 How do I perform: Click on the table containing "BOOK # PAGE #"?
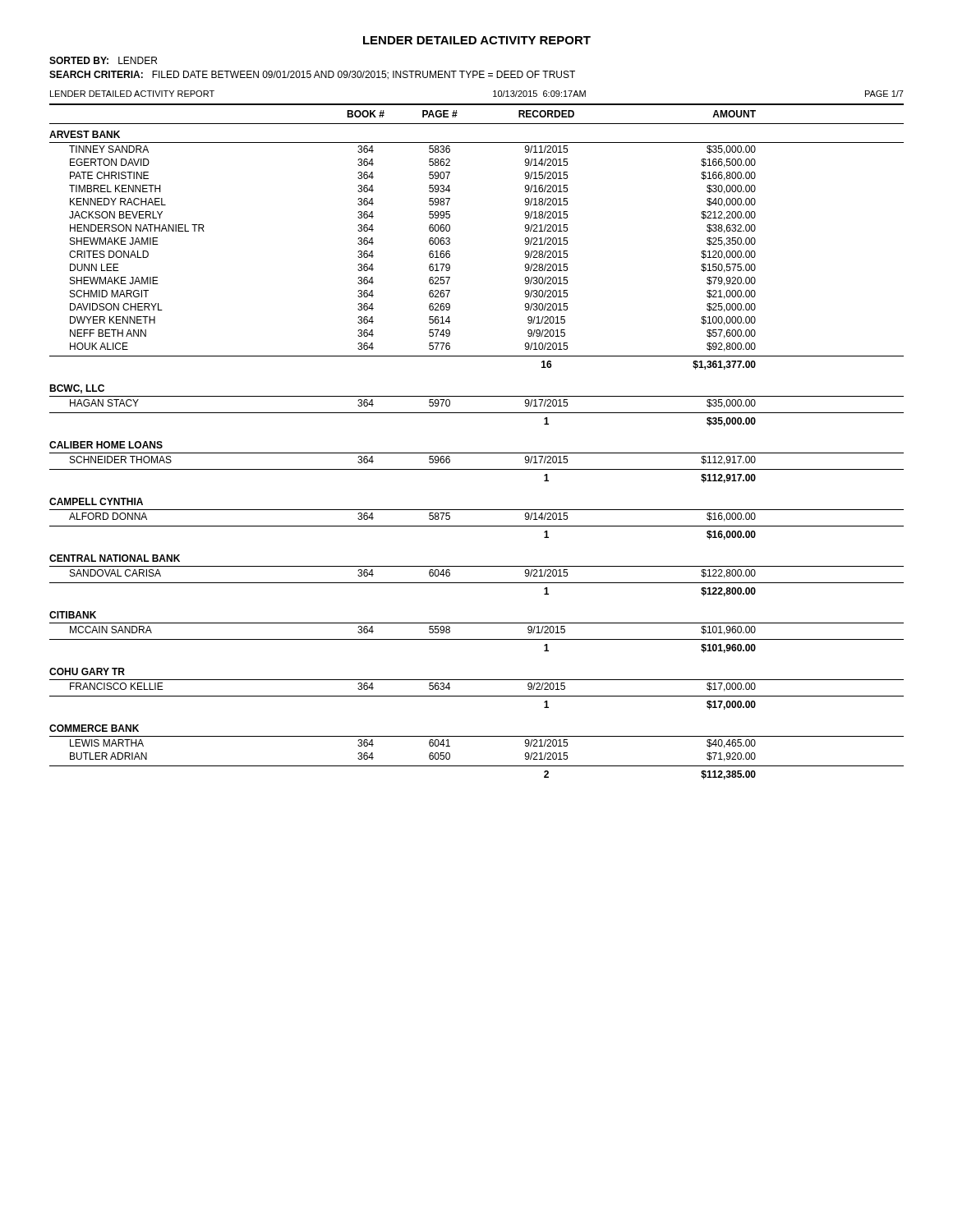[476, 443]
